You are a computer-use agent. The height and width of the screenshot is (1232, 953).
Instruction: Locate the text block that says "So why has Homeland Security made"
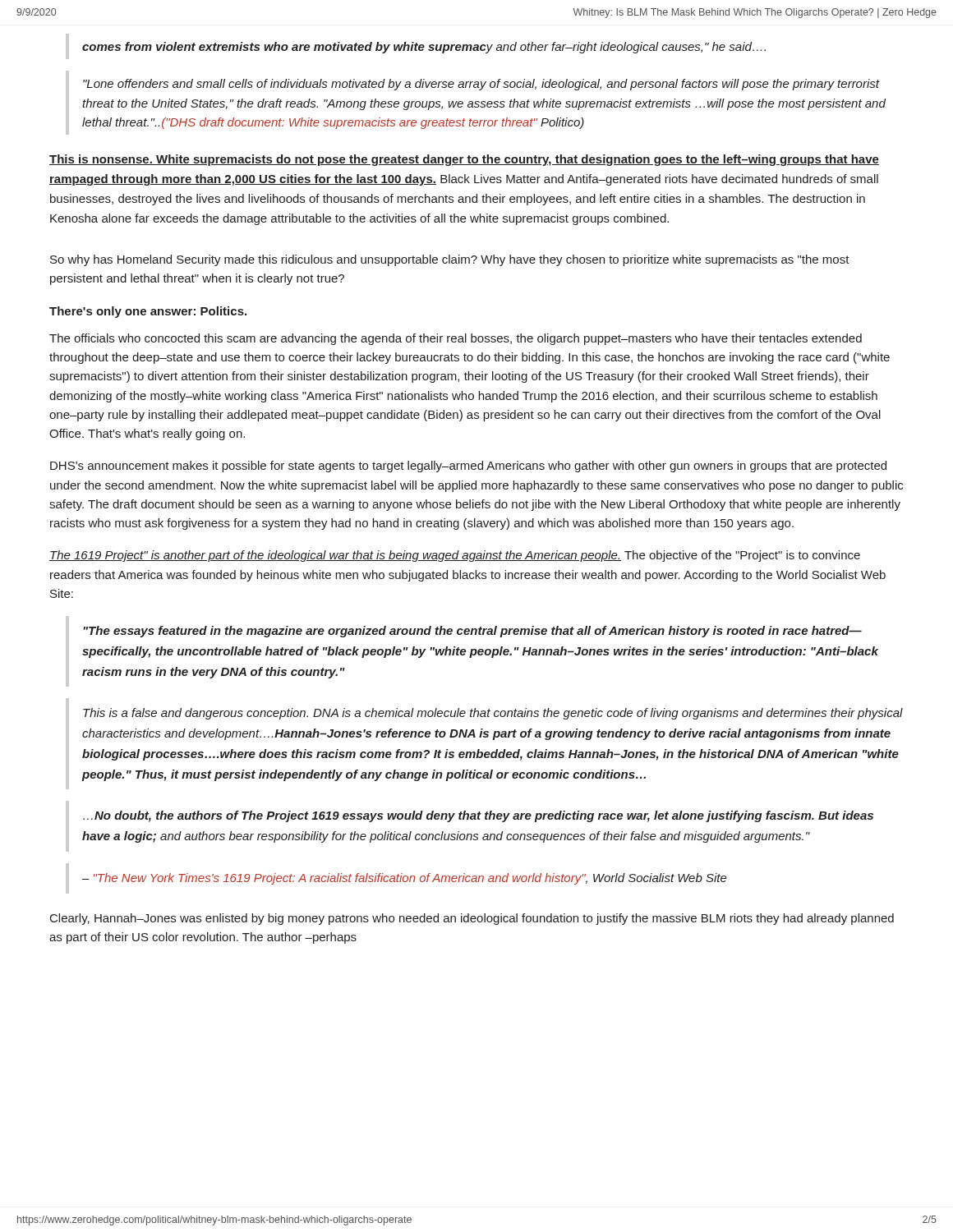(449, 269)
